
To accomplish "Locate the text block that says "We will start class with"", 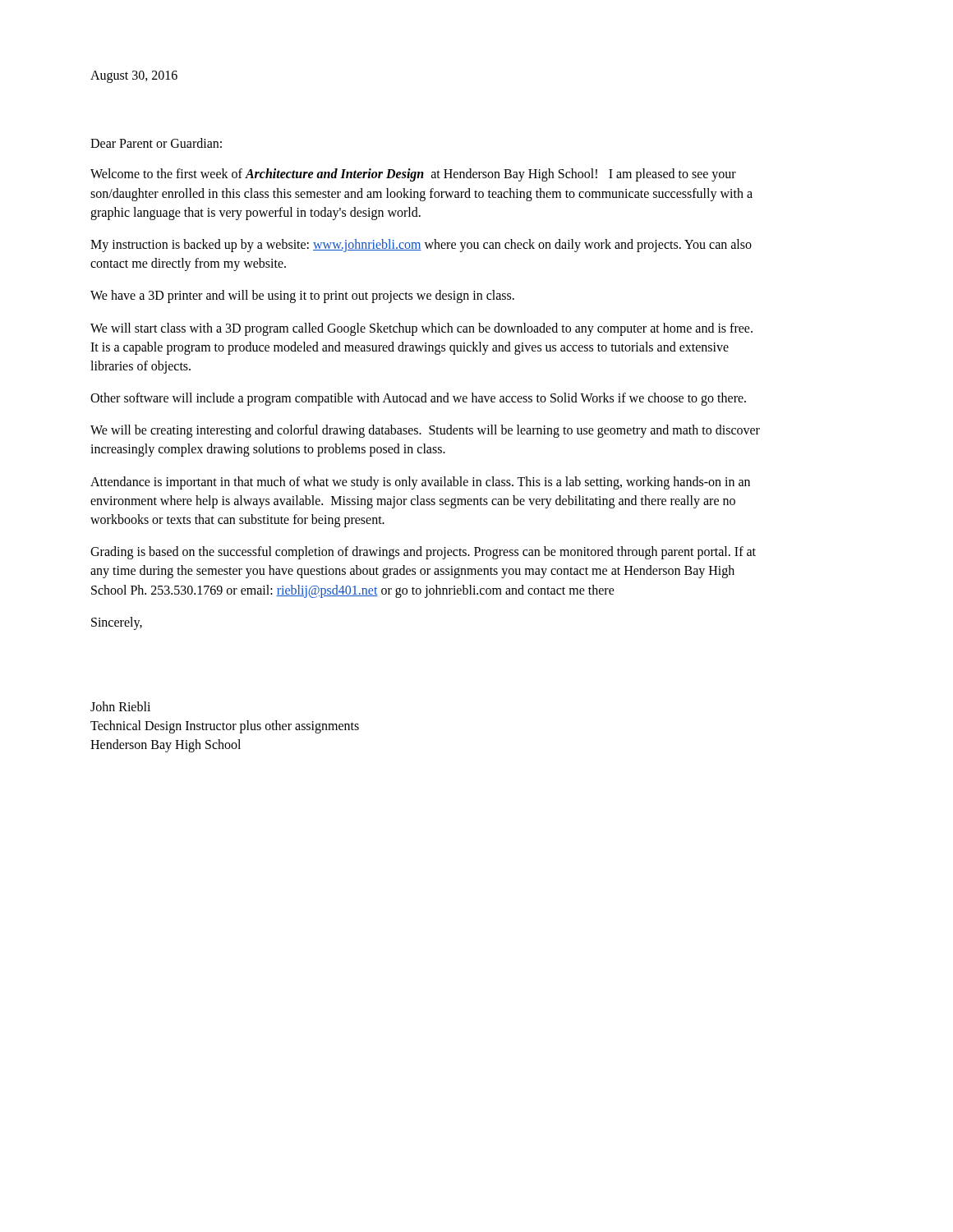I will (422, 347).
